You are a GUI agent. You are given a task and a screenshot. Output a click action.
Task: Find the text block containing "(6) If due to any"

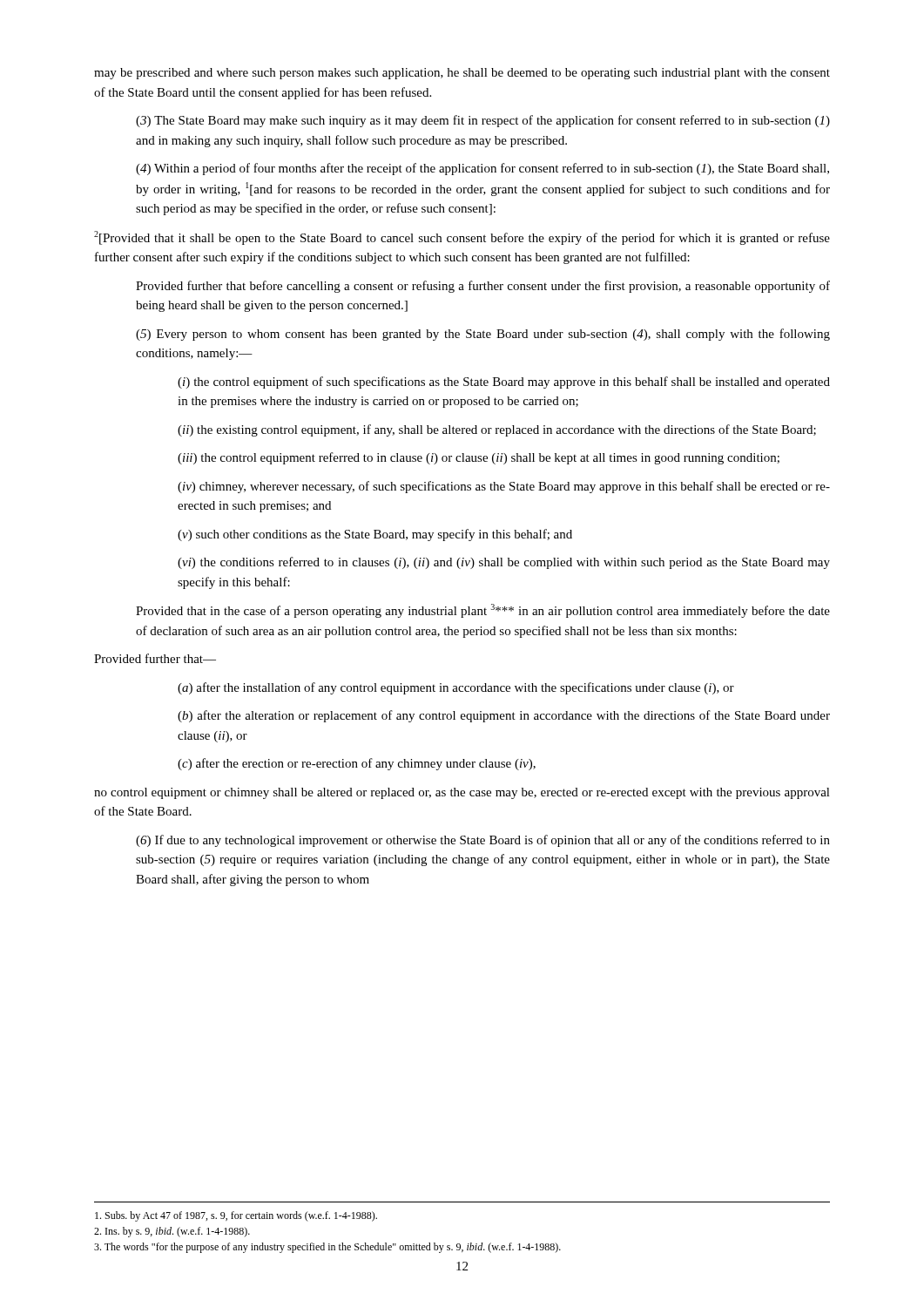tap(483, 859)
